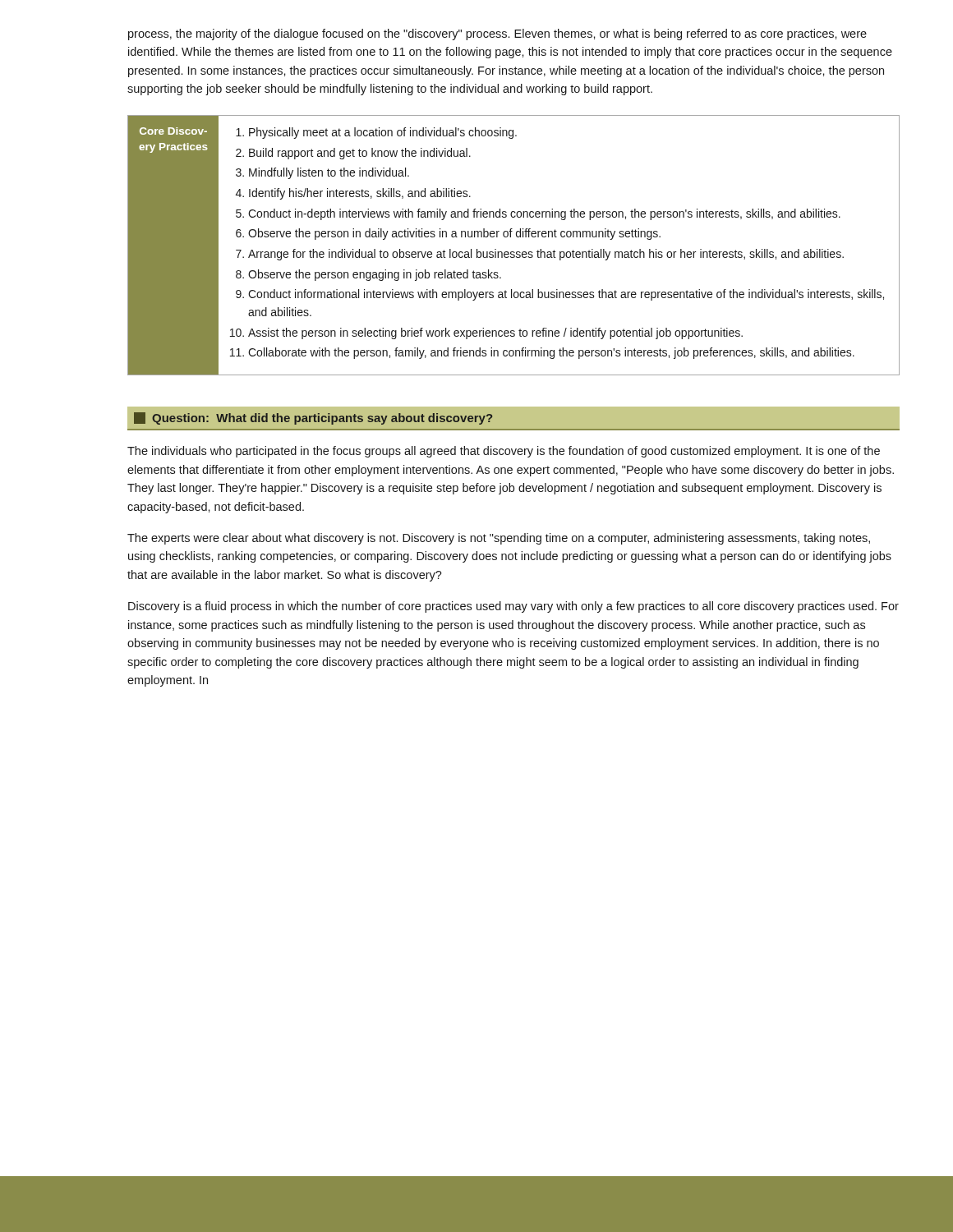Find the table that mentions "Core Discov-ery Practices"
953x1232 pixels.
pyautogui.click(x=513, y=245)
